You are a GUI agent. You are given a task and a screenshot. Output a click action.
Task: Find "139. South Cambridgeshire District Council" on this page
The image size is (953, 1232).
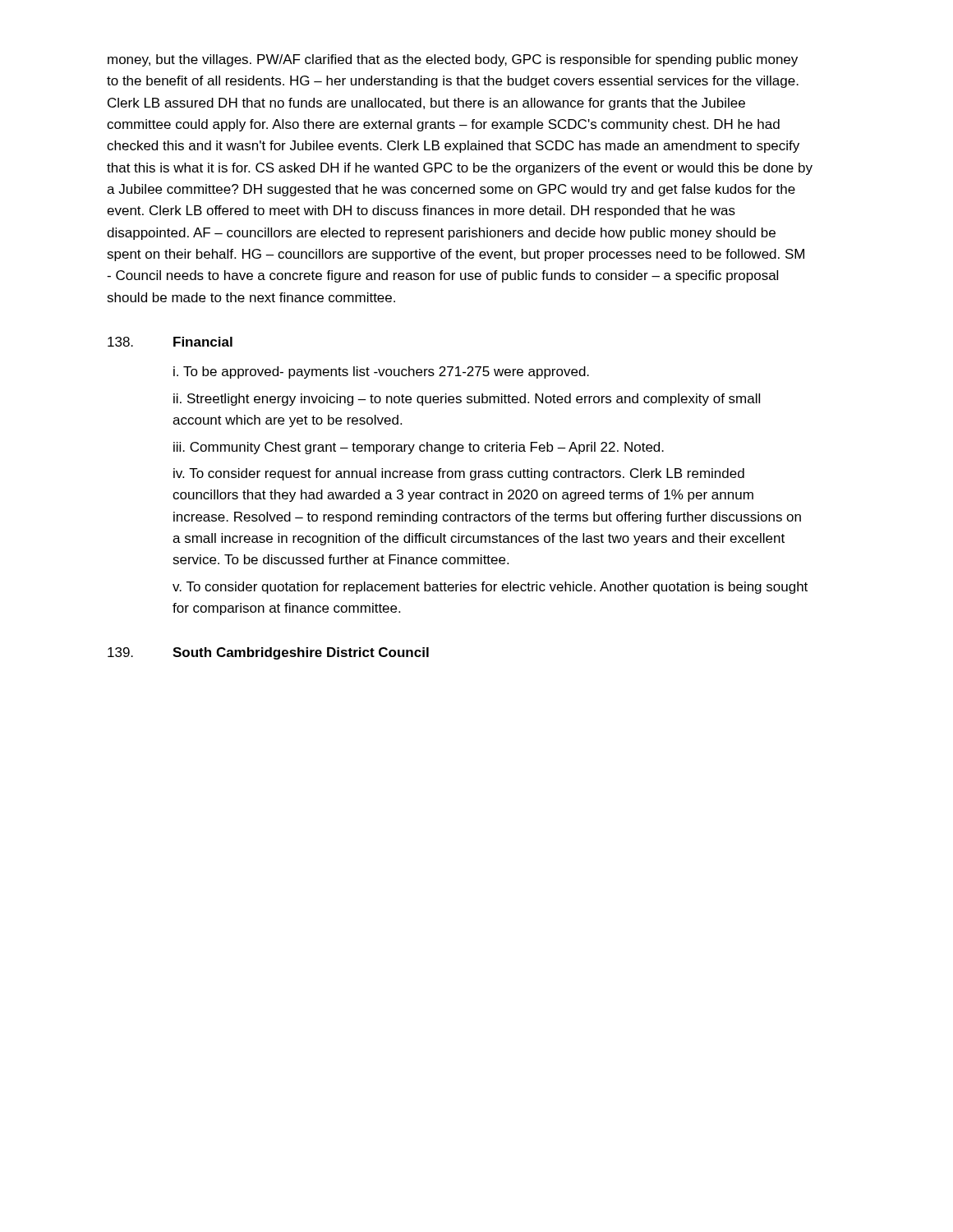(x=268, y=653)
